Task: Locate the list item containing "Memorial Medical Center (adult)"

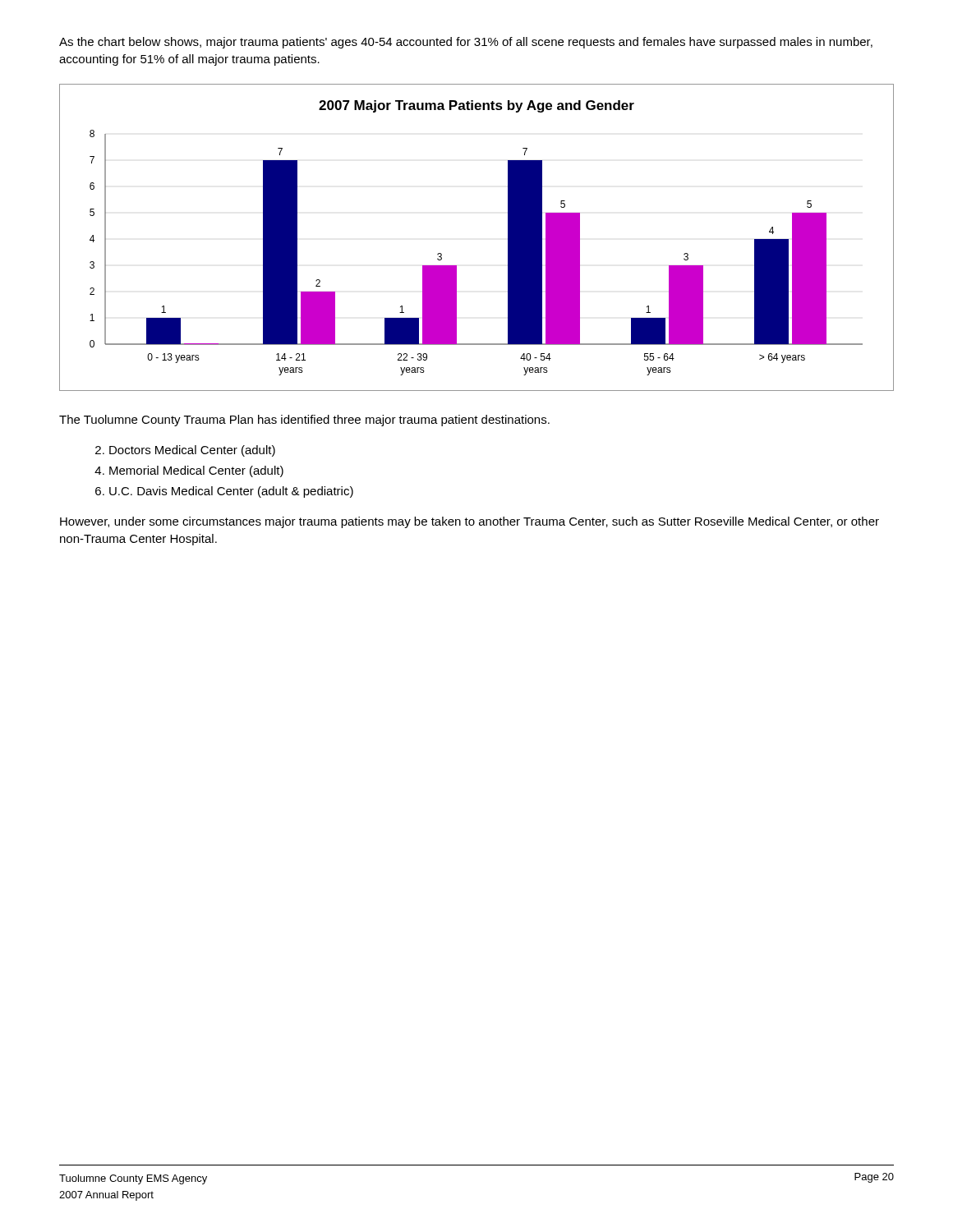Action: point(196,471)
